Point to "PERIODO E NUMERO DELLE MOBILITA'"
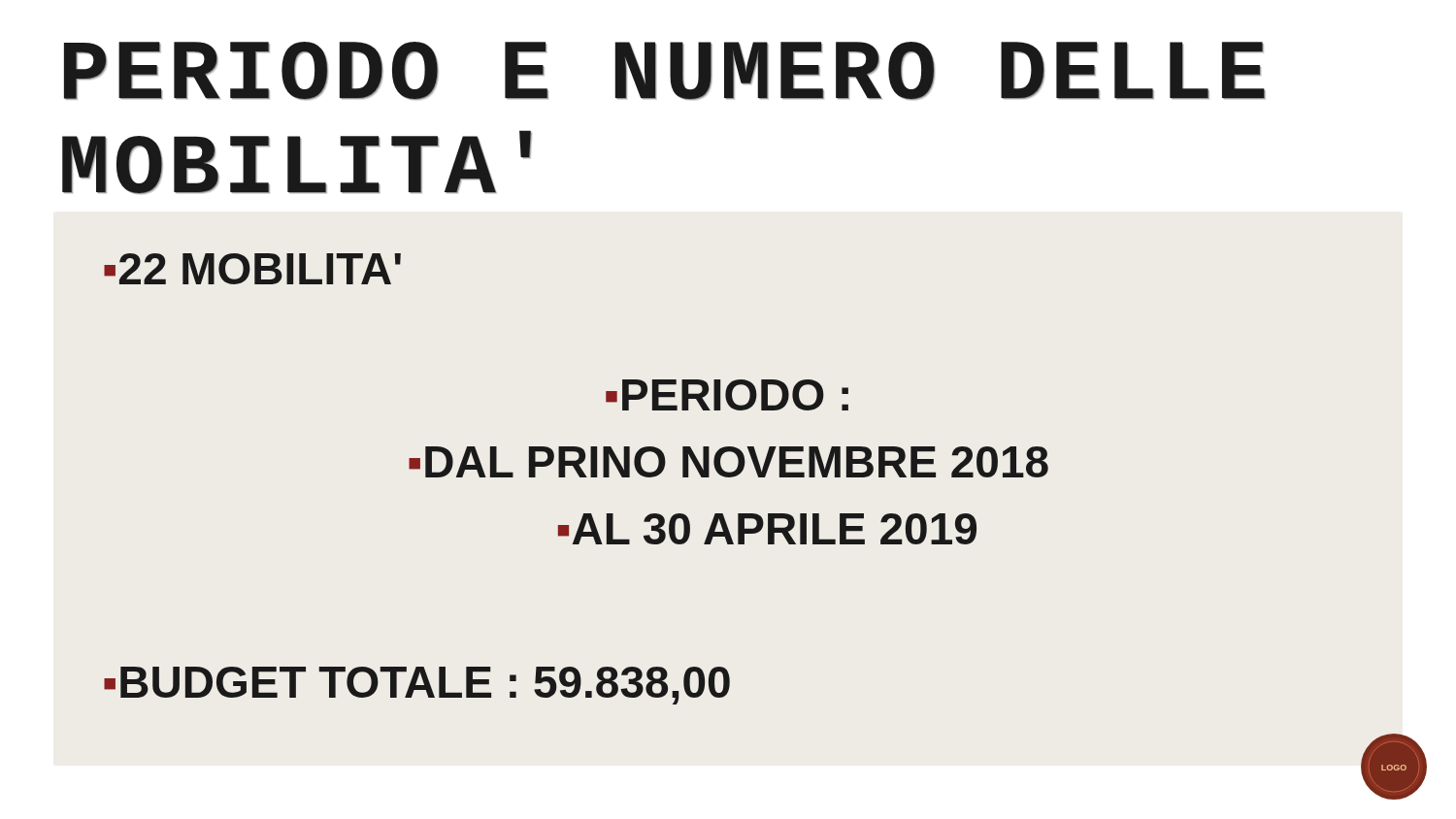The height and width of the screenshot is (819, 1456). (x=665, y=123)
